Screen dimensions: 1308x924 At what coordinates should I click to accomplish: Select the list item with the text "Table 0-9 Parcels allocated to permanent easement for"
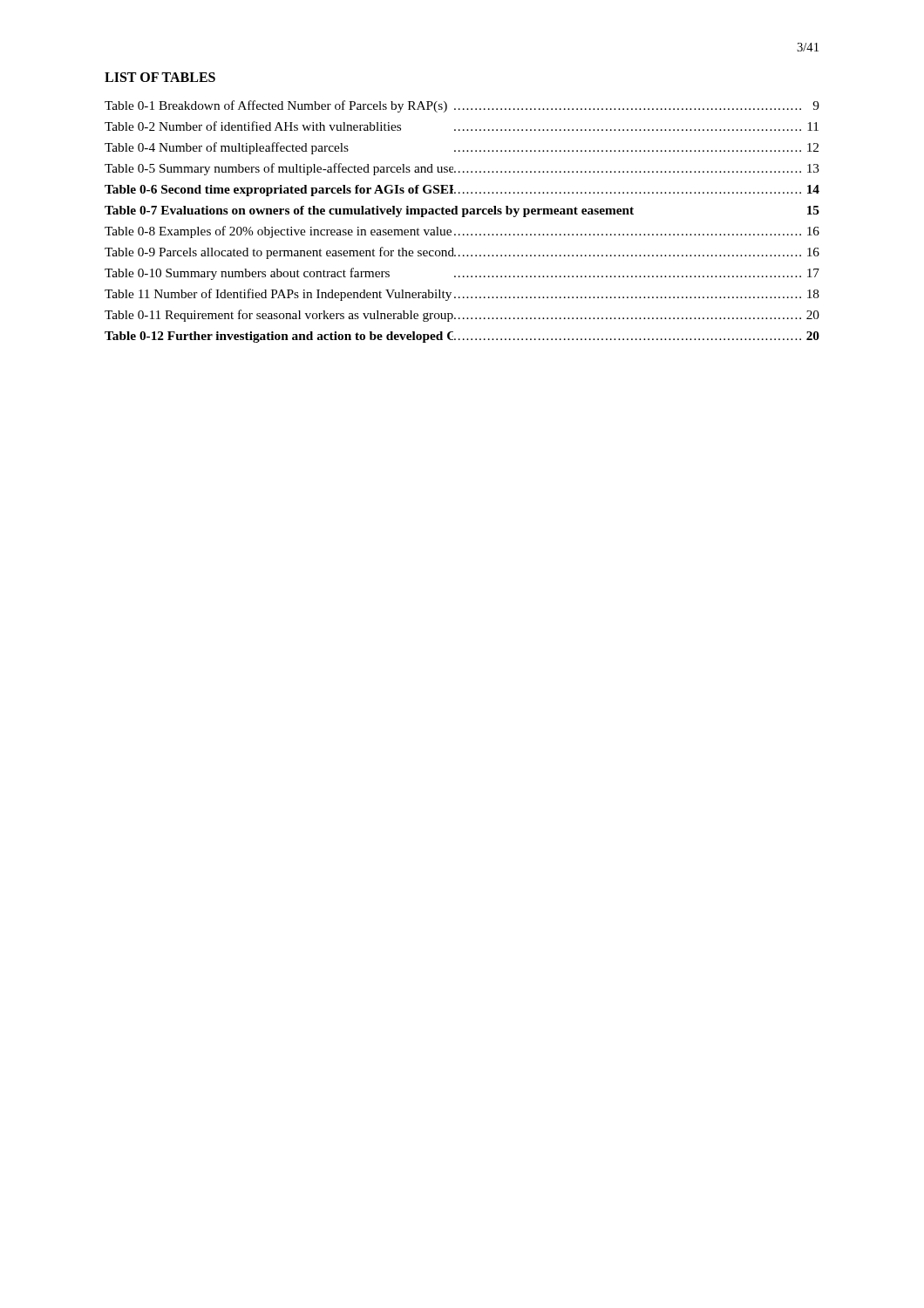[x=462, y=252]
